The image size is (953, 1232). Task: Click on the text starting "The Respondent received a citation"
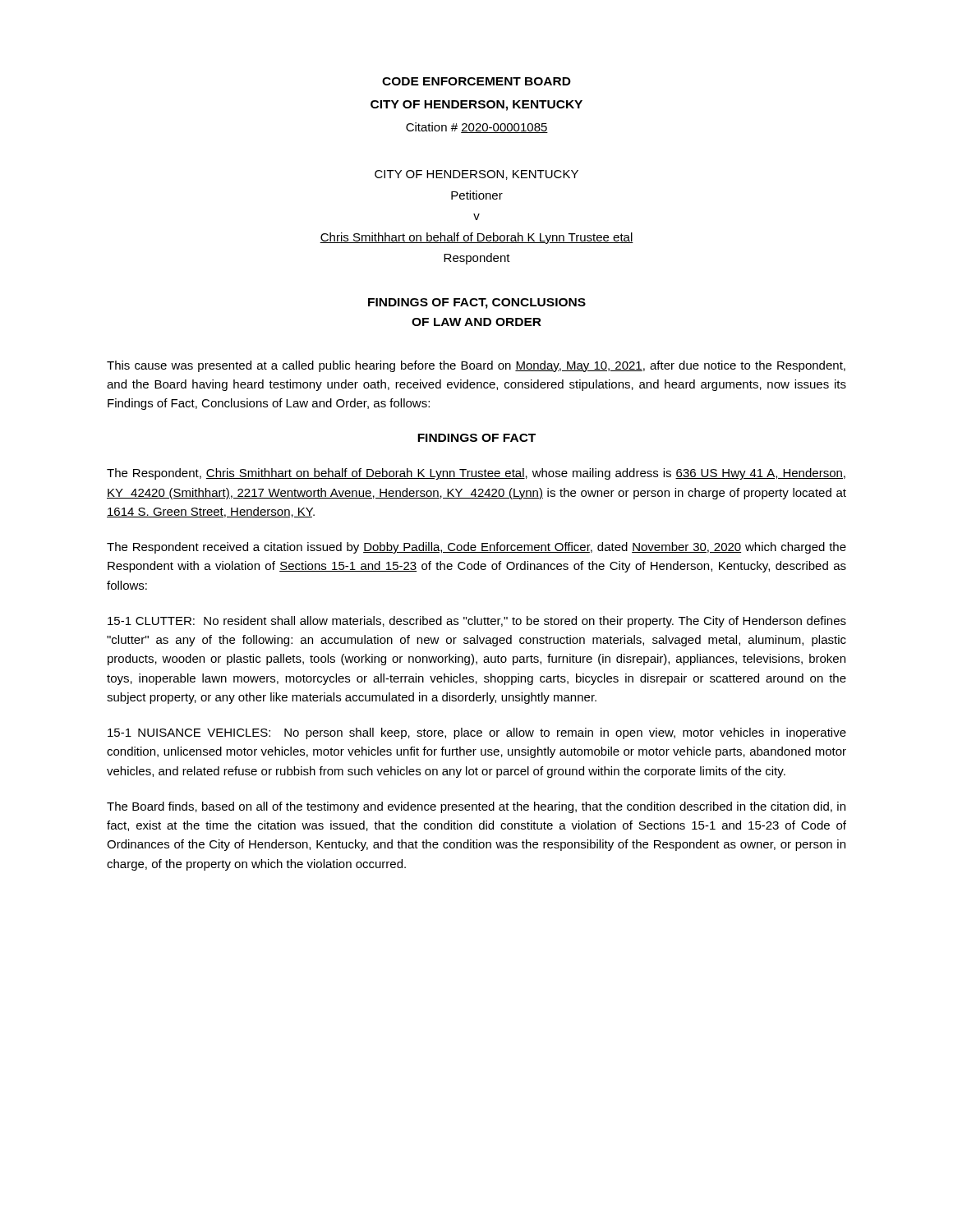point(476,566)
